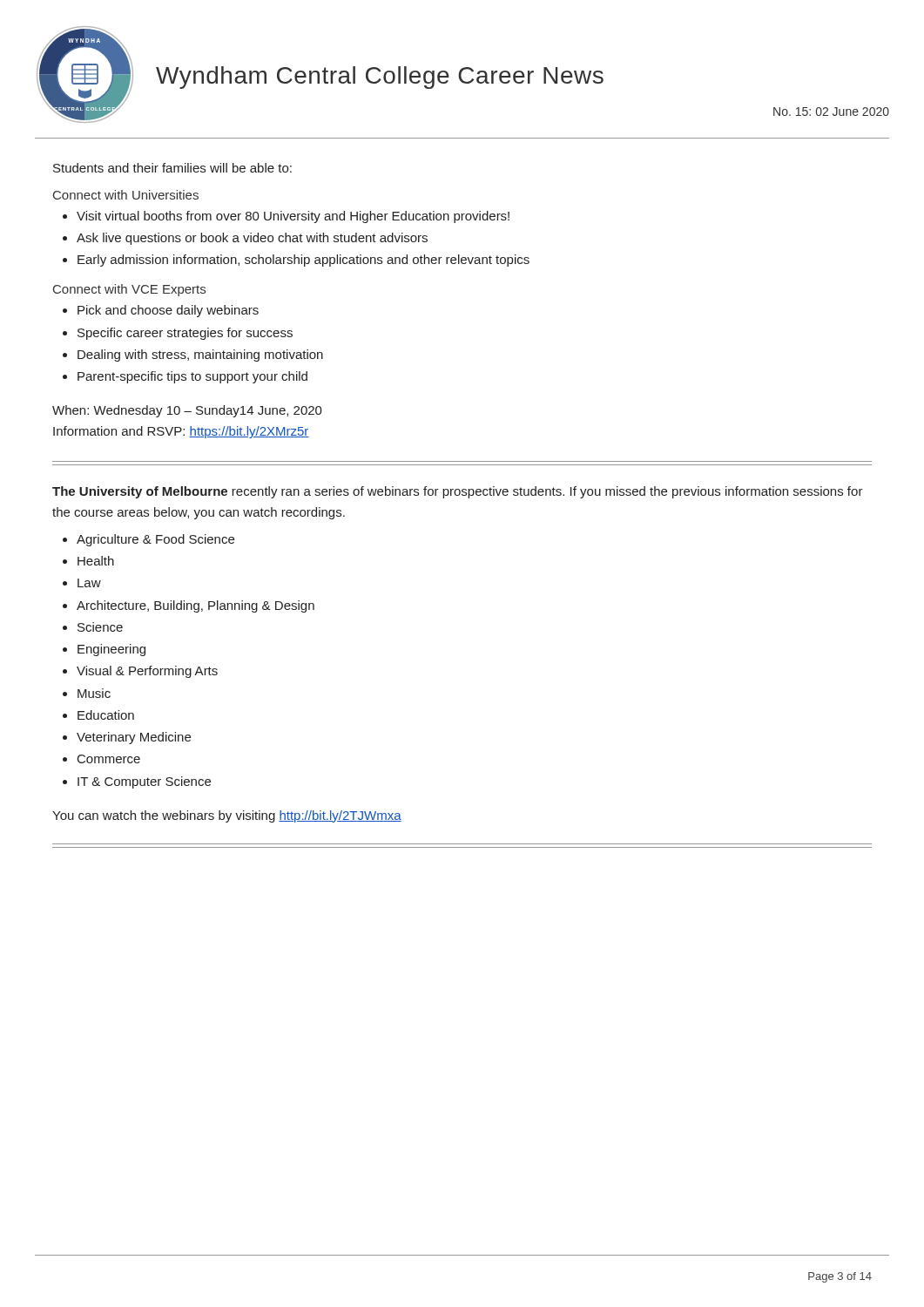Where is the passage that starts "Parent-specific tips to support your"?

pyautogui.click(x=192, y=376)
